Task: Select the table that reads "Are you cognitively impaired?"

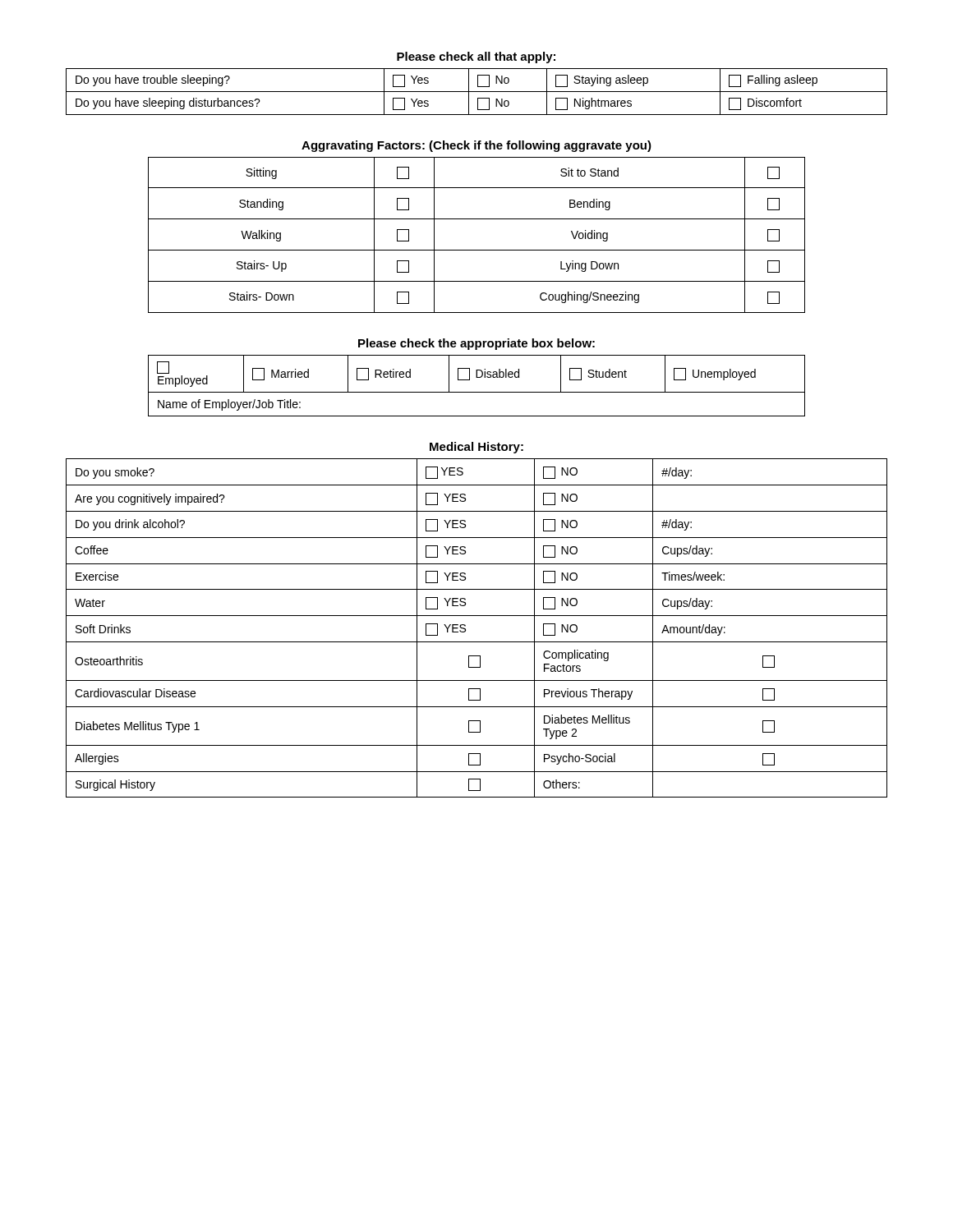Action: [476, 628]
